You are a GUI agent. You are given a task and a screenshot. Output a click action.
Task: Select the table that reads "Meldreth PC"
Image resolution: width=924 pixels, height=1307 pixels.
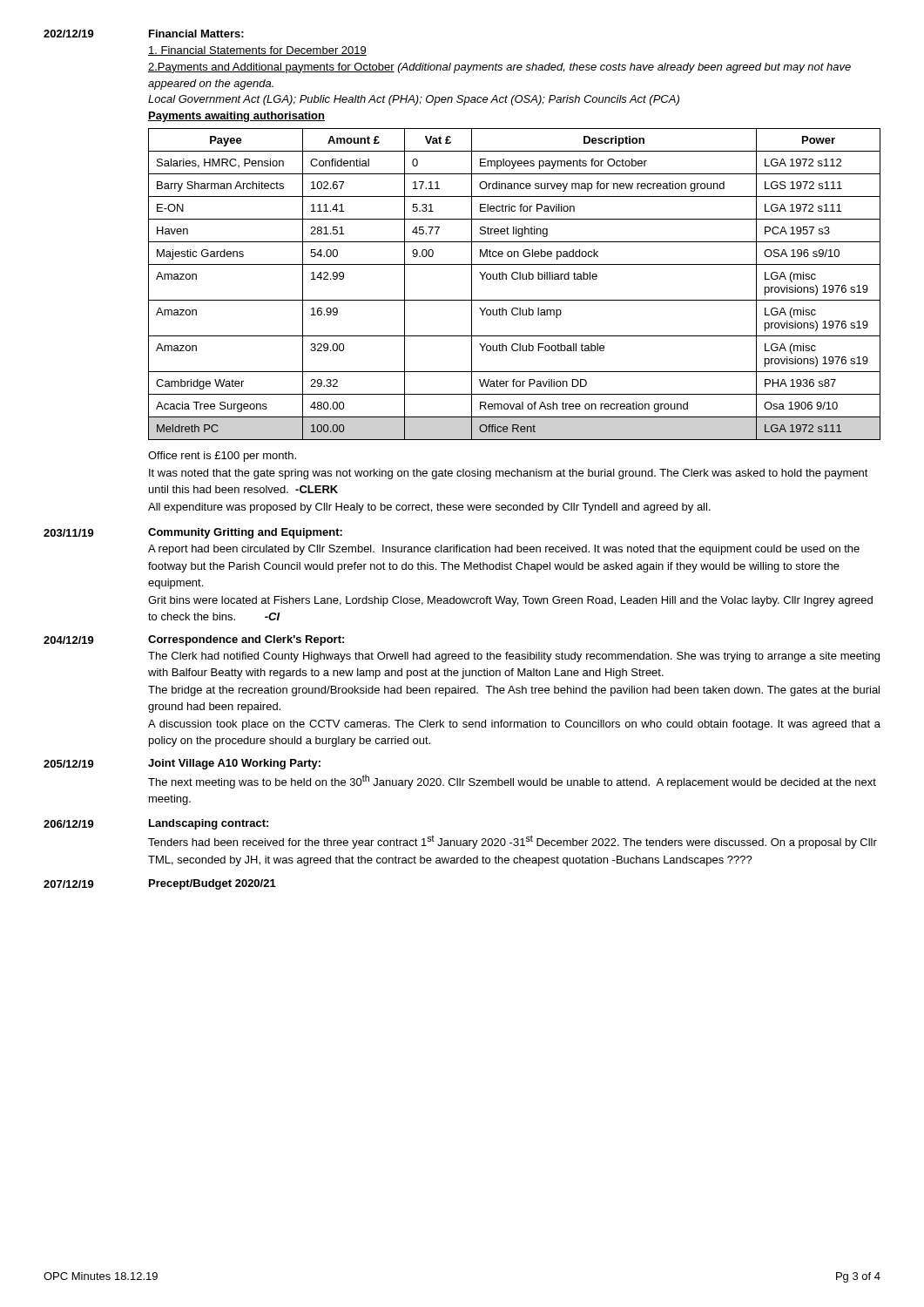pos(514,284)
